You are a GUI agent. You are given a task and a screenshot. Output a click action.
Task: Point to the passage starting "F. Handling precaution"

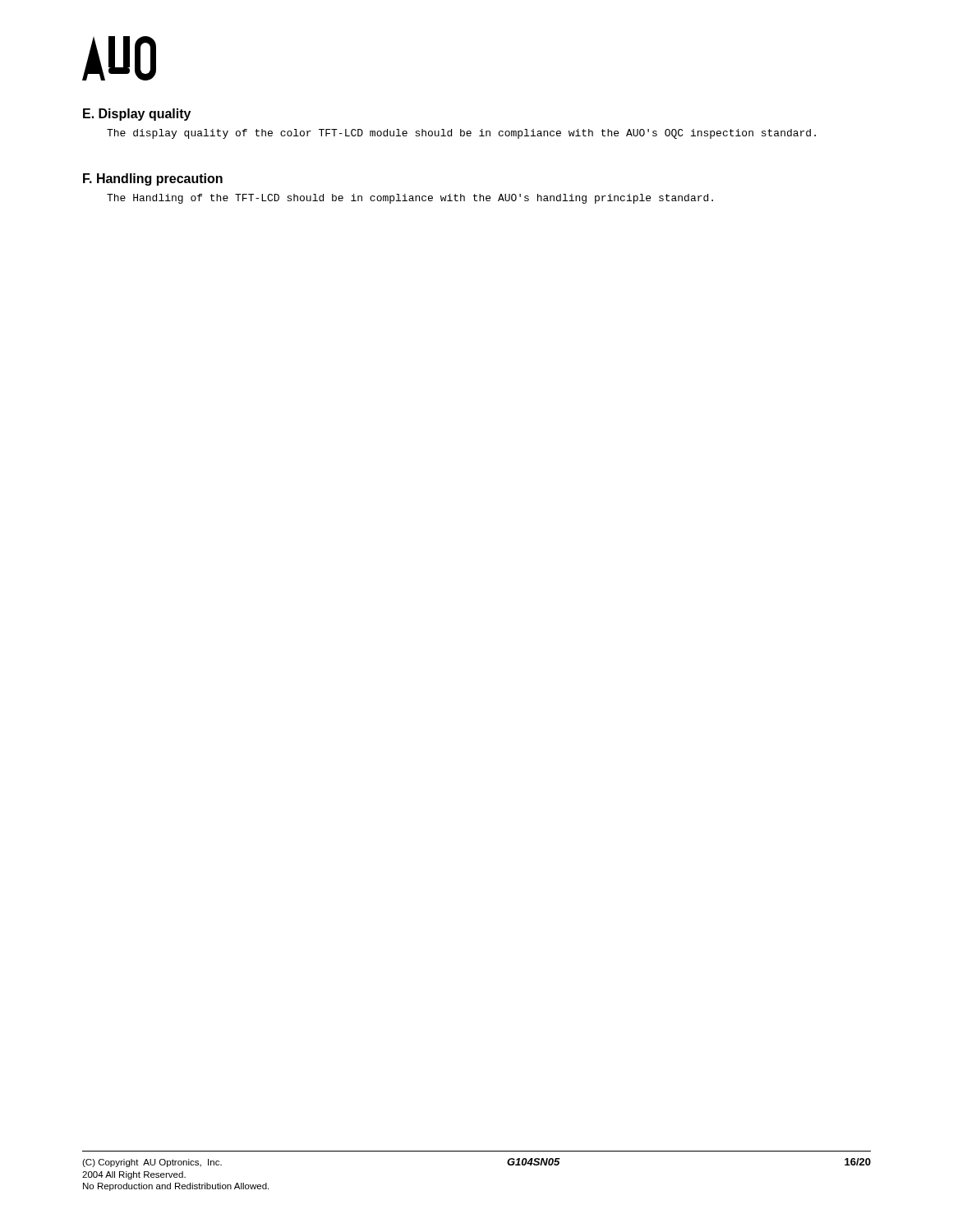pyautogui.click(x=153, y=178)
